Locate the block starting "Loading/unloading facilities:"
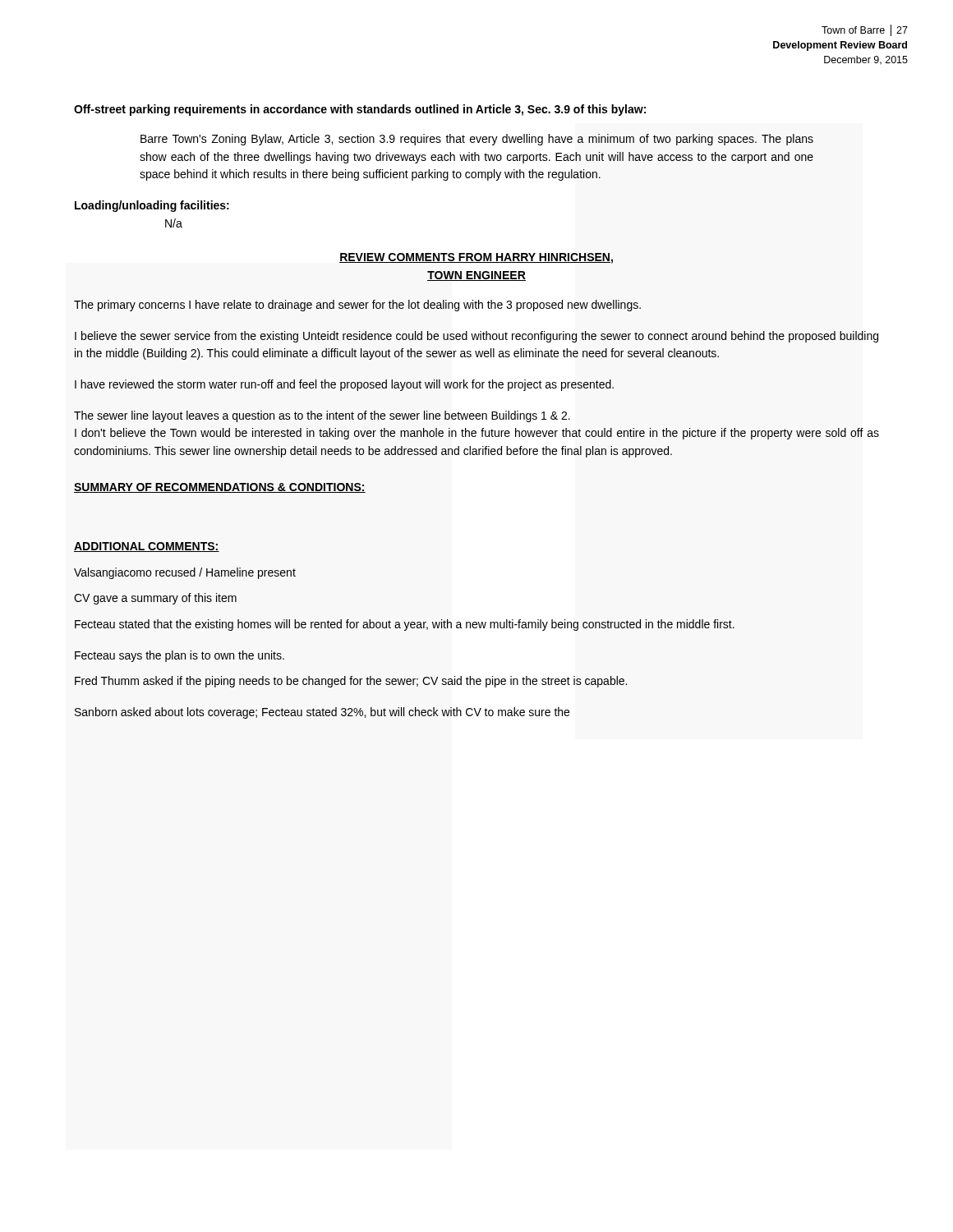This screenshot has width=953, height=1232. click(x=152, y=205)
